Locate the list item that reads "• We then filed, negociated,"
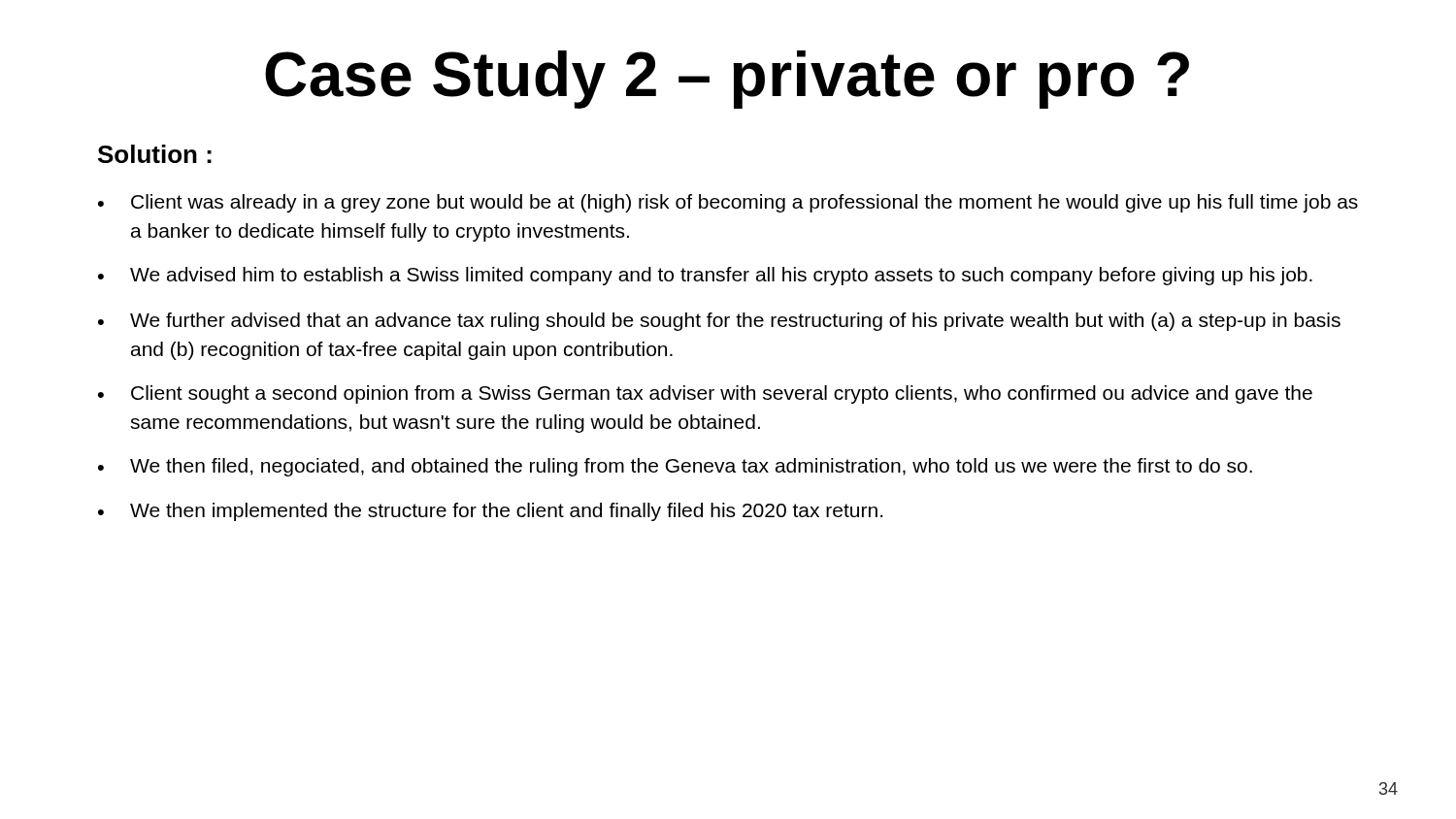The image size is (1456, 819). (x=728, y=467)
